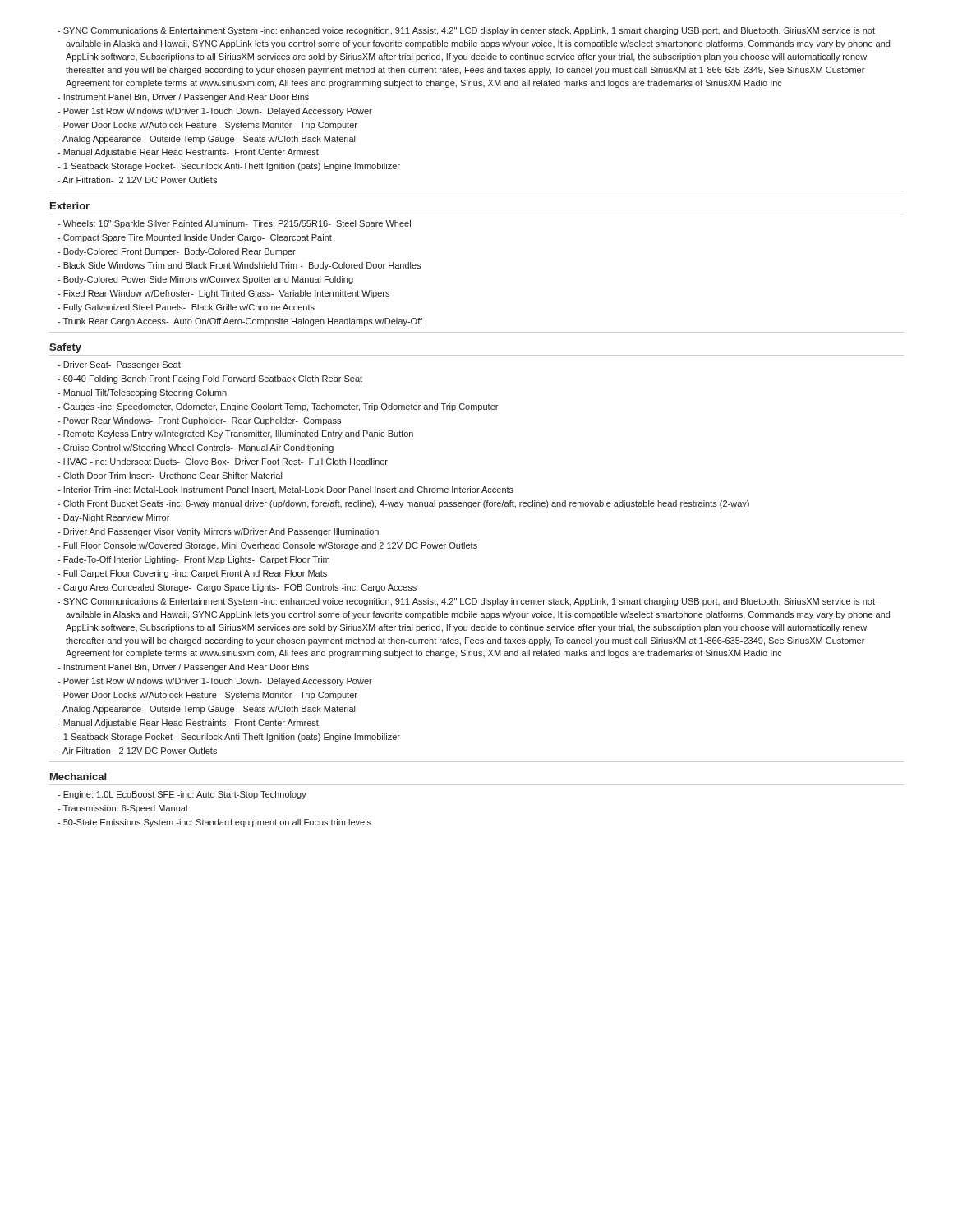The height and width of the screenshot is (1232, 953).
Task: Select the list item containing "60-40 Folding Bench Front Facing Fold Forward"
Action: point(210,378)
